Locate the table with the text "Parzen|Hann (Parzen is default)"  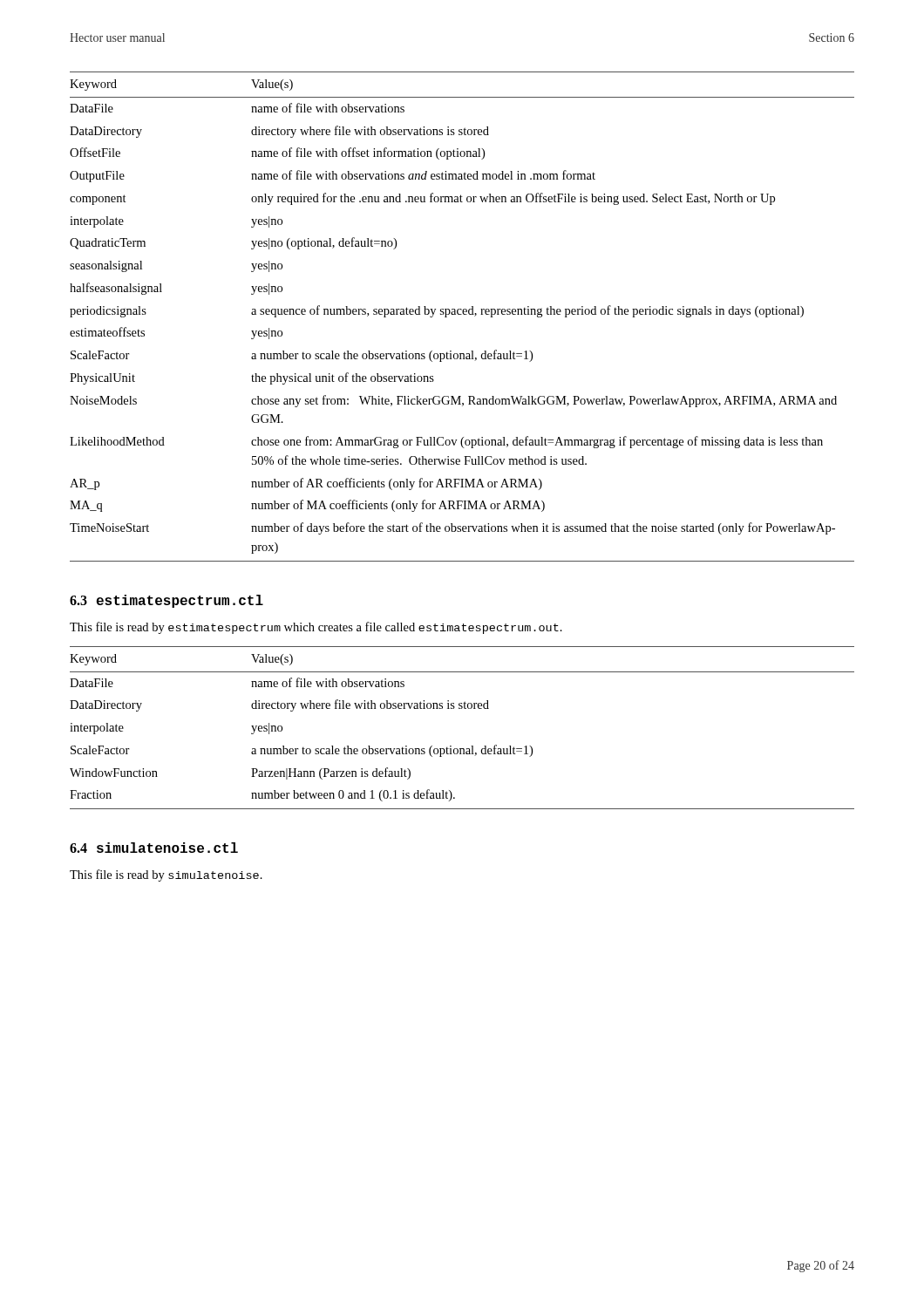[x=462, y=728]
